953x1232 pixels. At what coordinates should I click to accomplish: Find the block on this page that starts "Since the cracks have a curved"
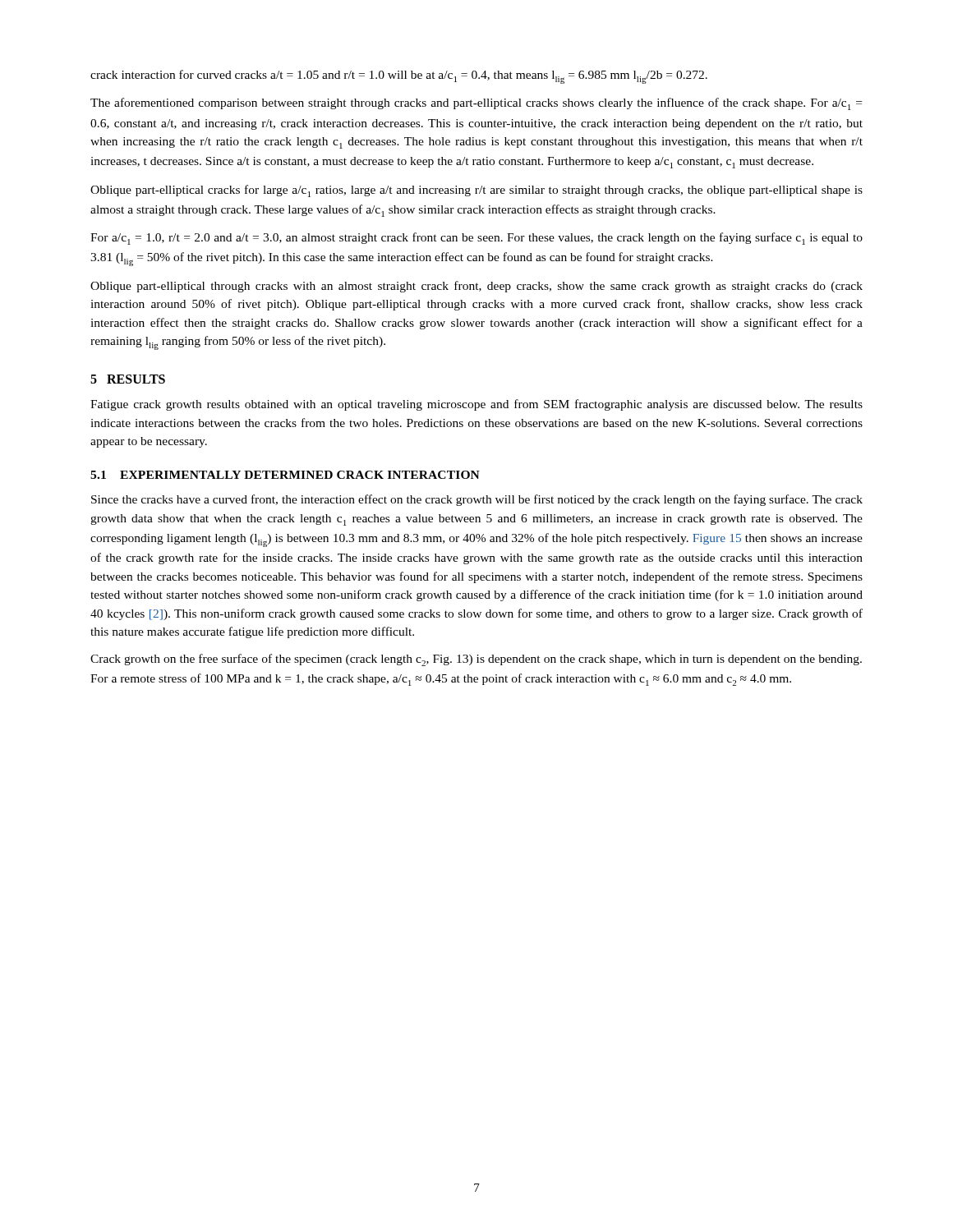tap(476, 566)
